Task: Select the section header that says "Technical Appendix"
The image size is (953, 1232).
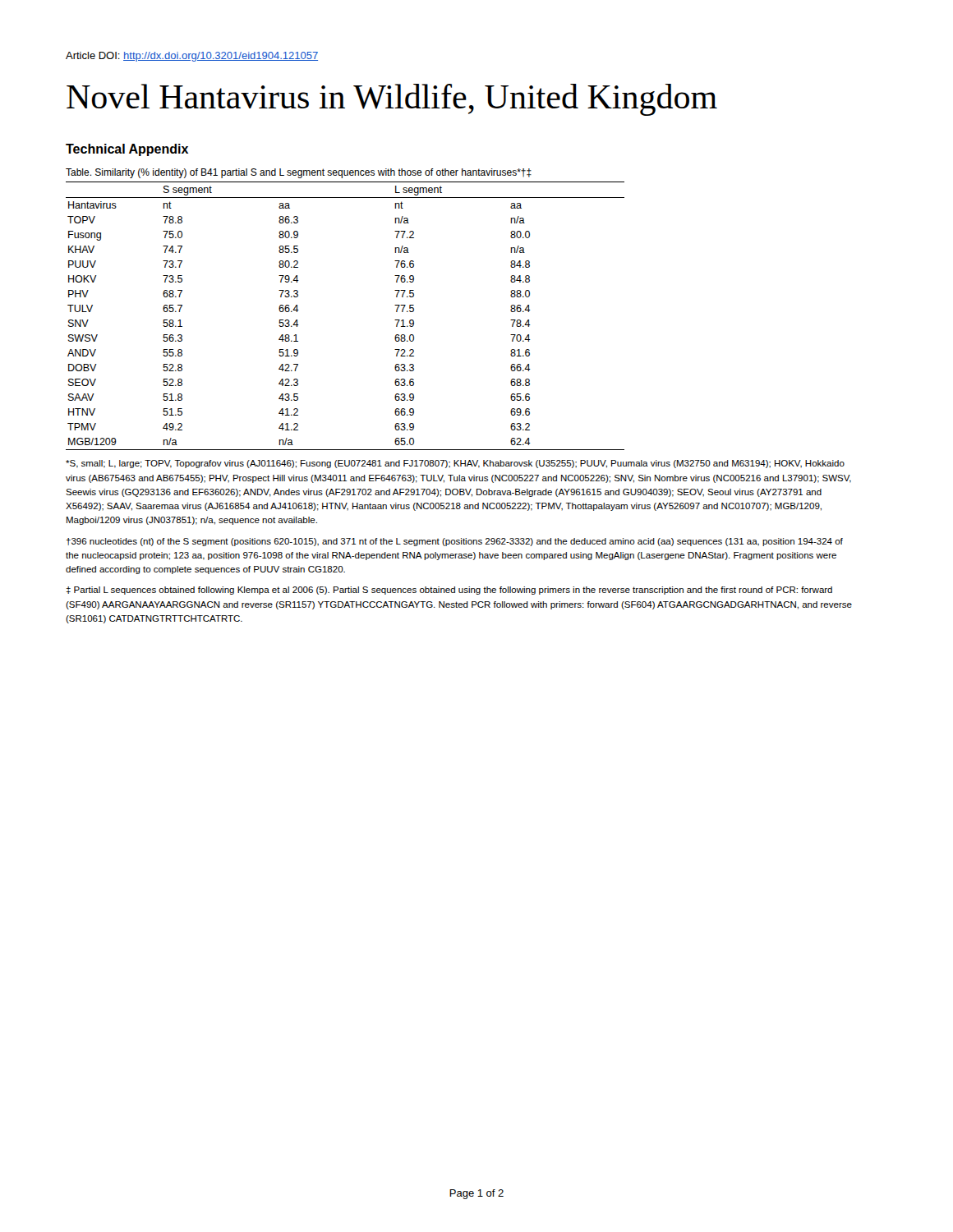Action: tap(127, 149)
